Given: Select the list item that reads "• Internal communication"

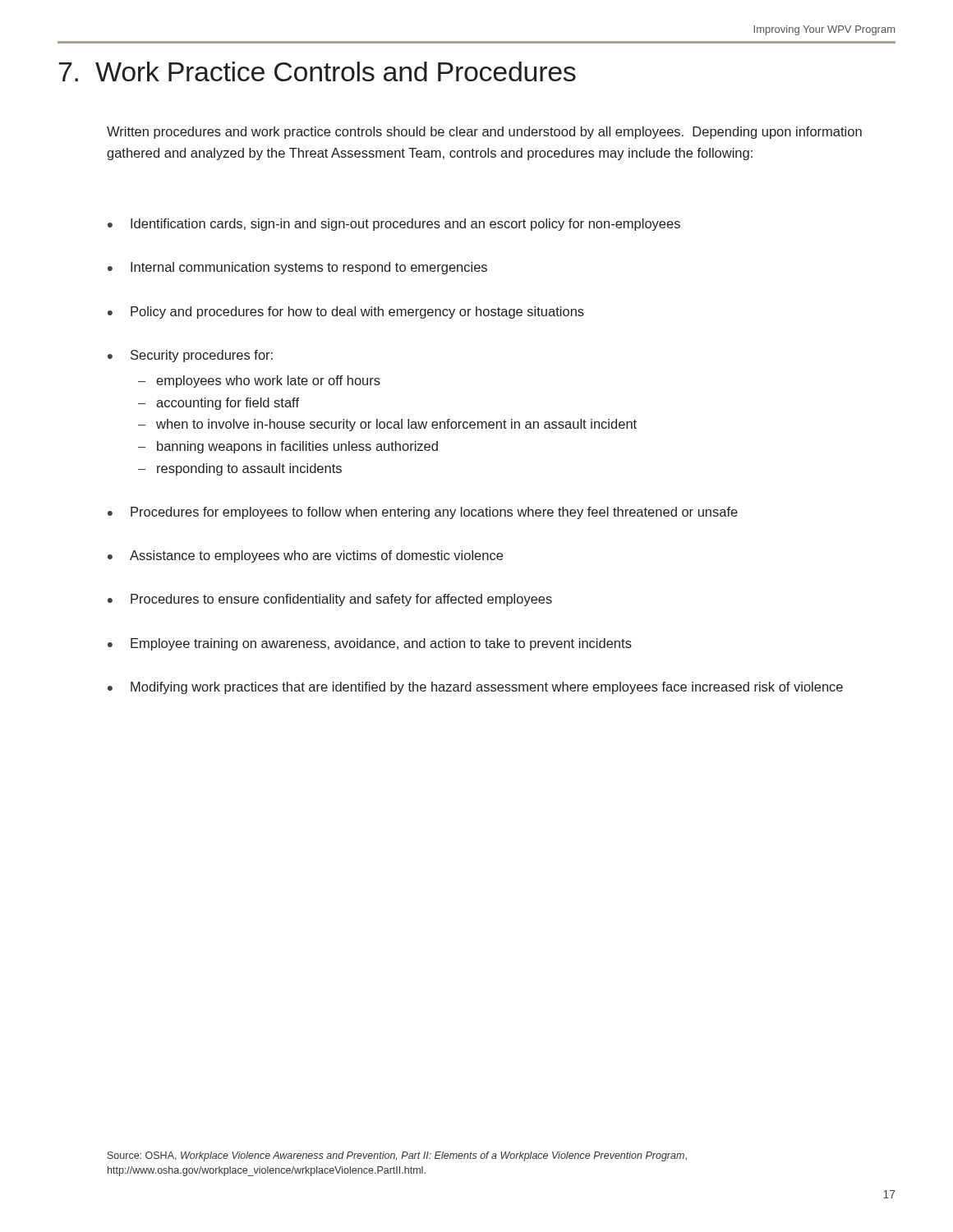Looking at the screenshot, I should tap(489, 269).
